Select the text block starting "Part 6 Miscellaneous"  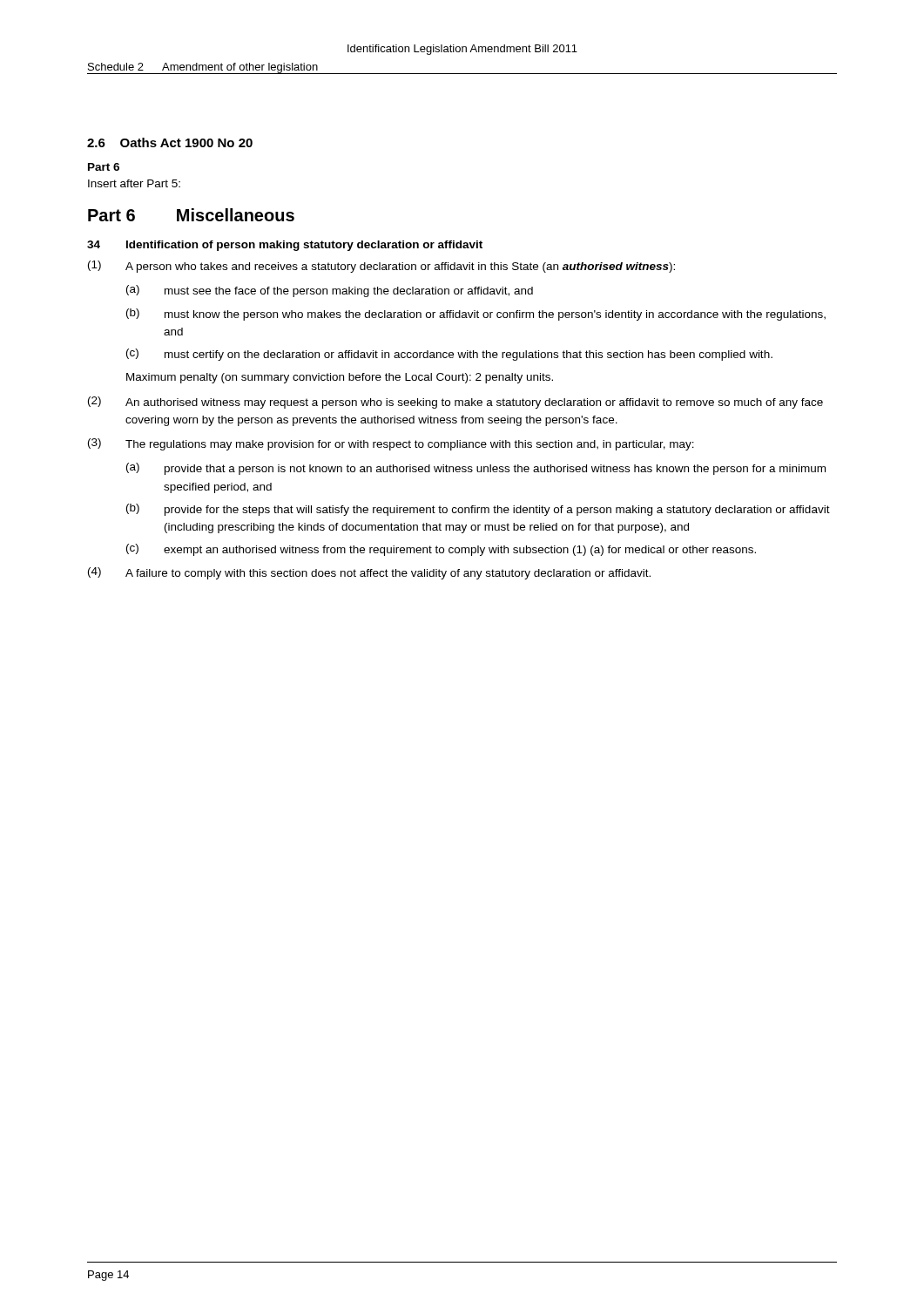(191, 215)
